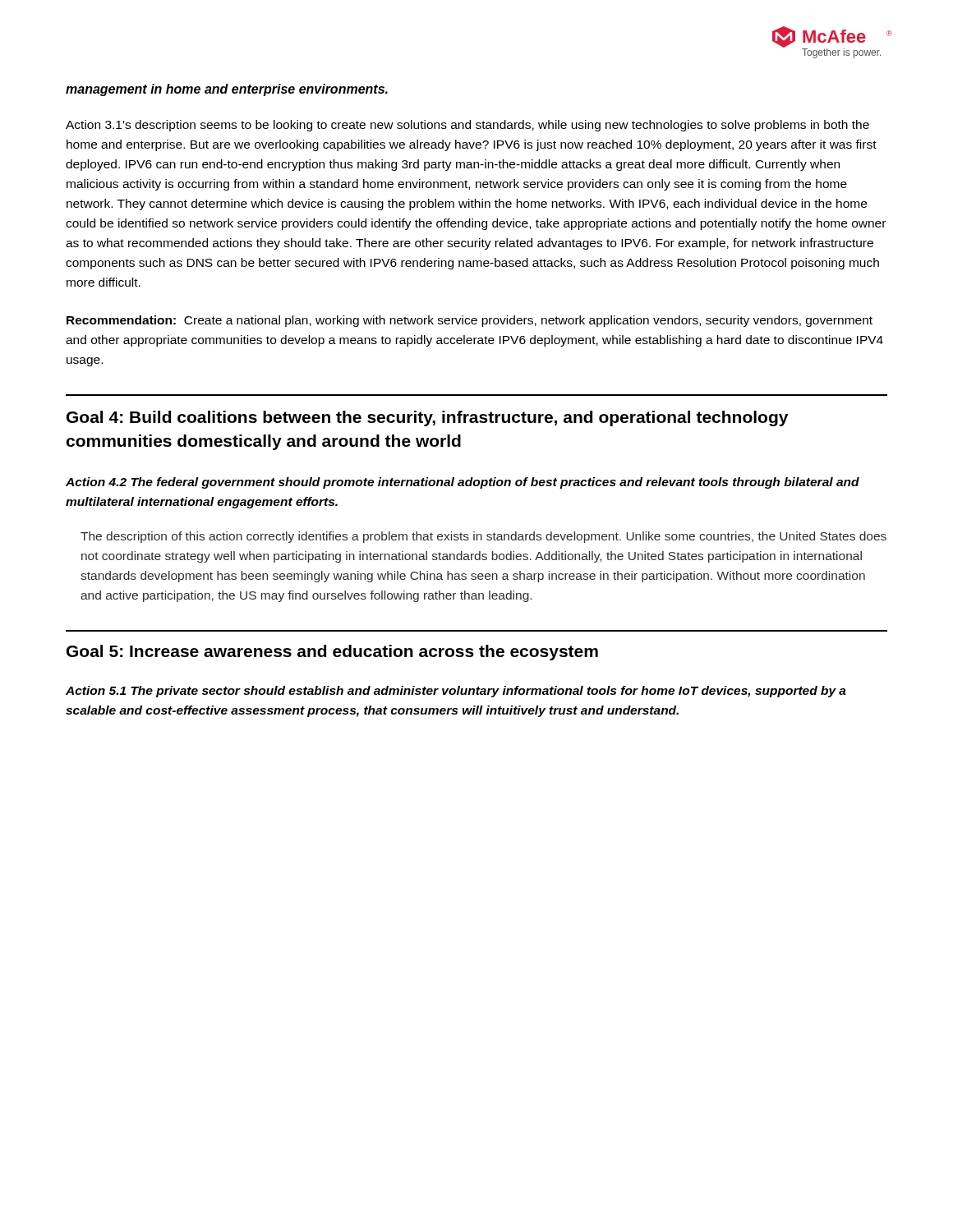953x1232 pixels.
Task: Find the text starting "Action 3.1's description seems to be"
Action: [x=476, y=203]
